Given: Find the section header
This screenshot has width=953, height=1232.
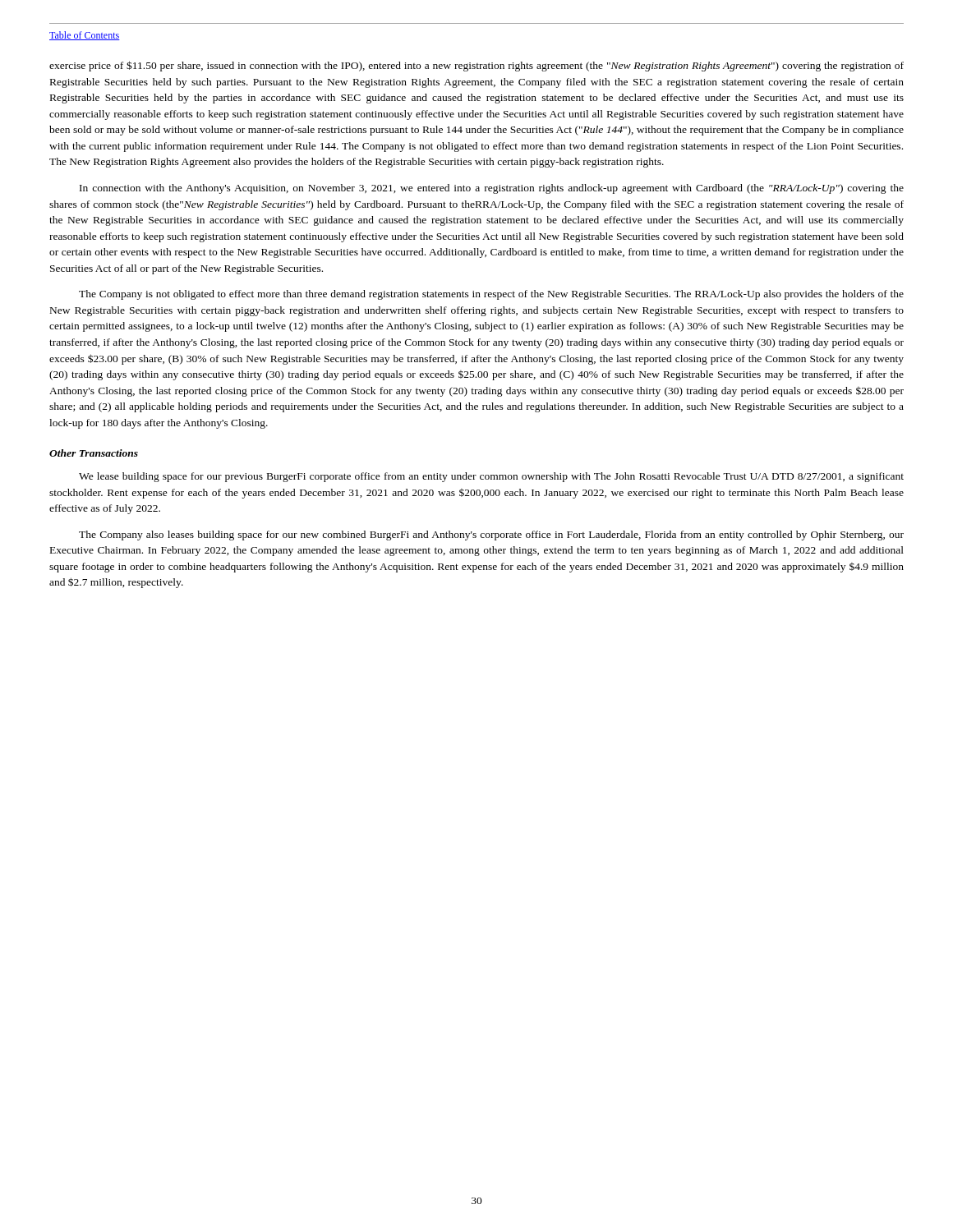Looking at the screenshot, I should [476, 453].
